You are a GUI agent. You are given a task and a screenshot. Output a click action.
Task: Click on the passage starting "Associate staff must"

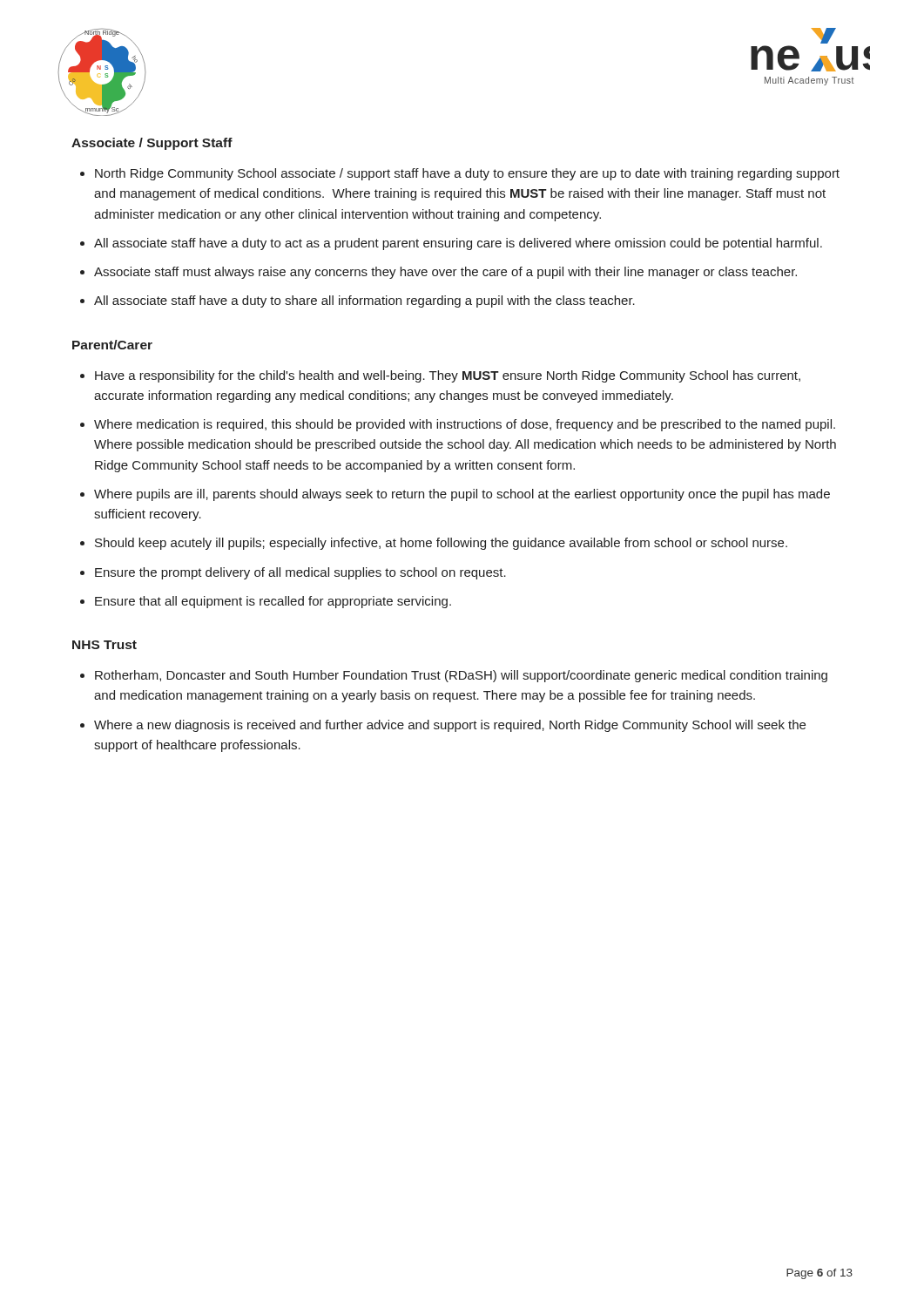click(446, 271)
